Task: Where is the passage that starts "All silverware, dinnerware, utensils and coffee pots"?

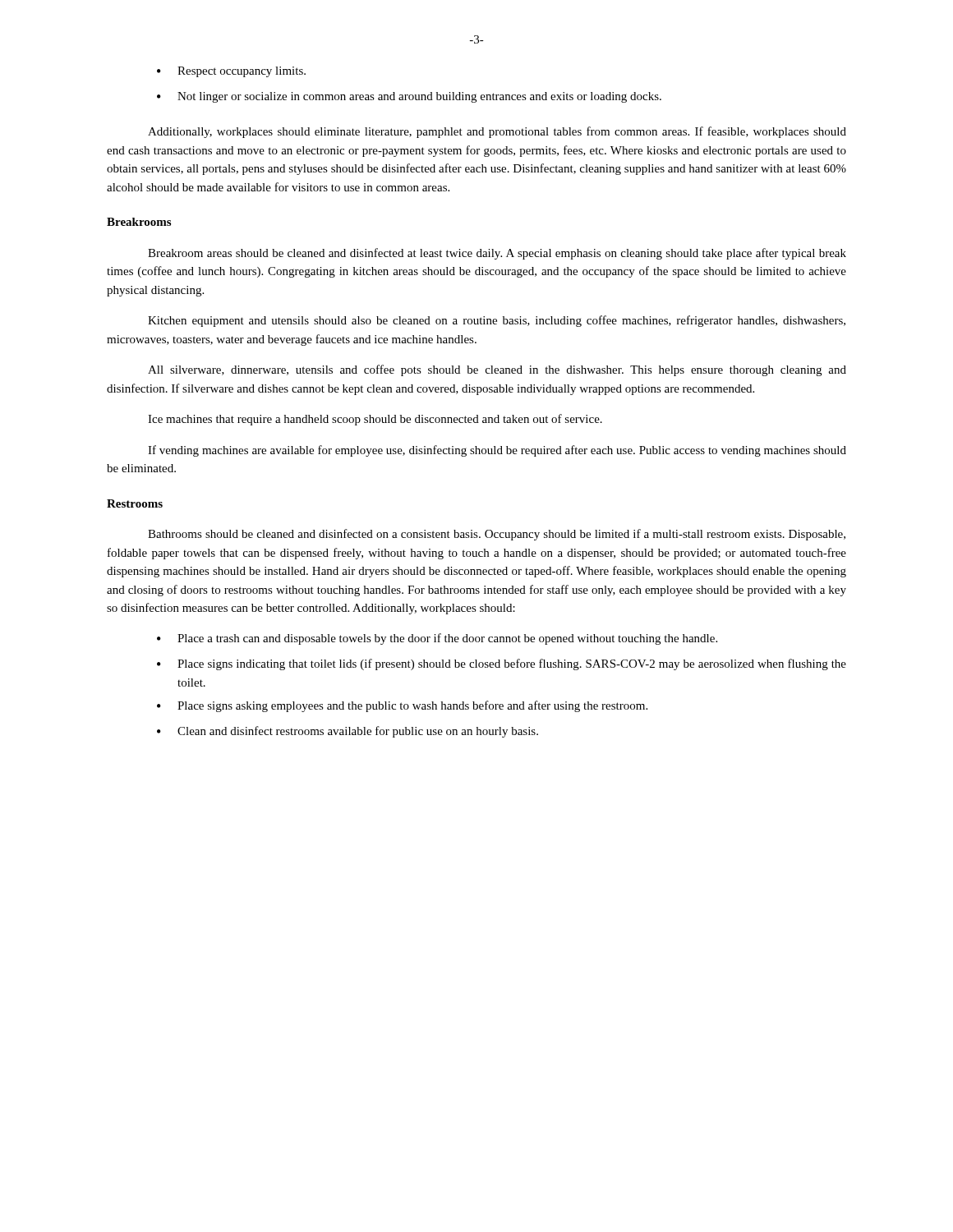Action: click(476, 379)
